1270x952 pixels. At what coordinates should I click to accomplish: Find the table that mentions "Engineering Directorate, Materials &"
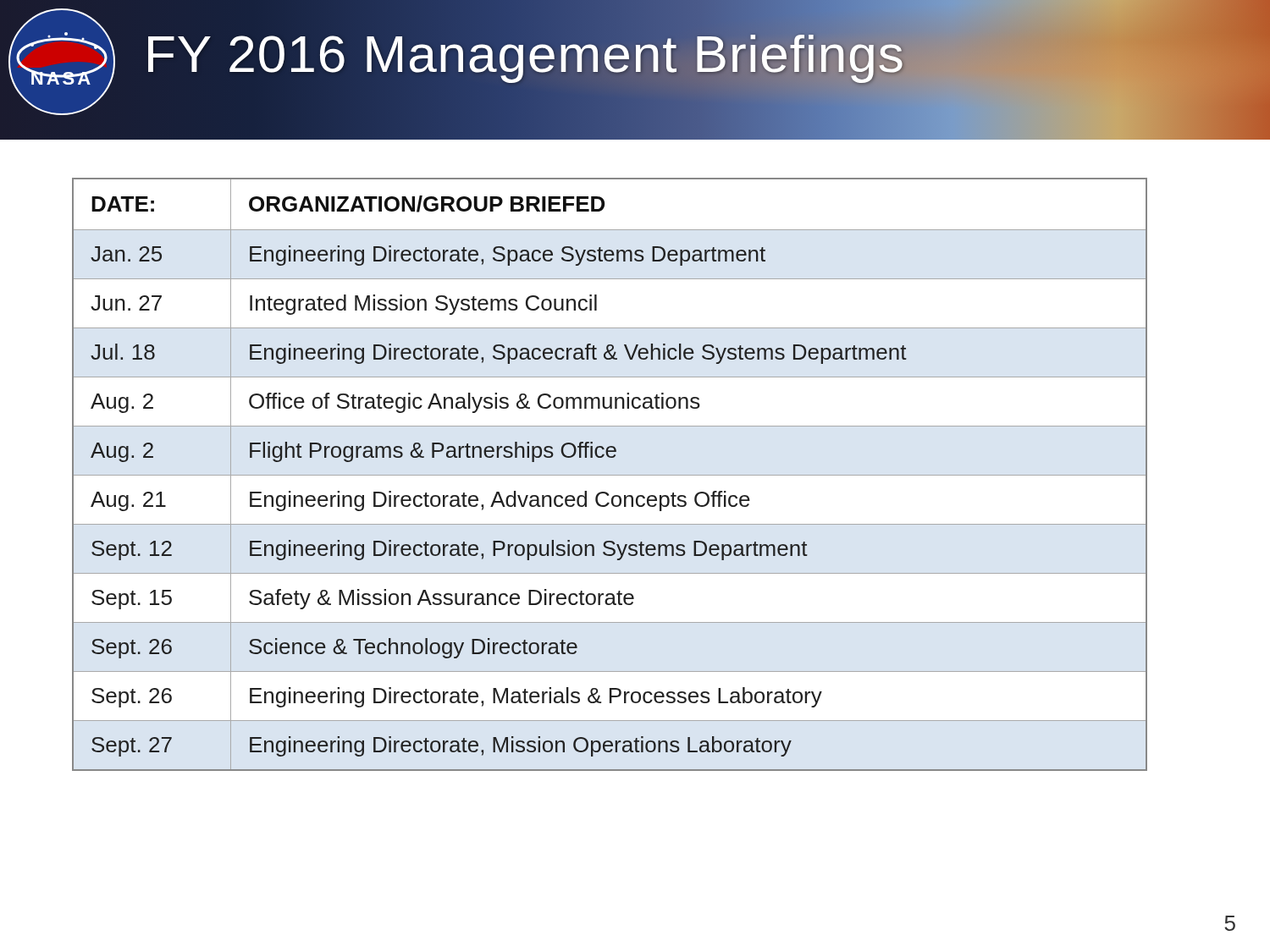(x=610, y=474)
